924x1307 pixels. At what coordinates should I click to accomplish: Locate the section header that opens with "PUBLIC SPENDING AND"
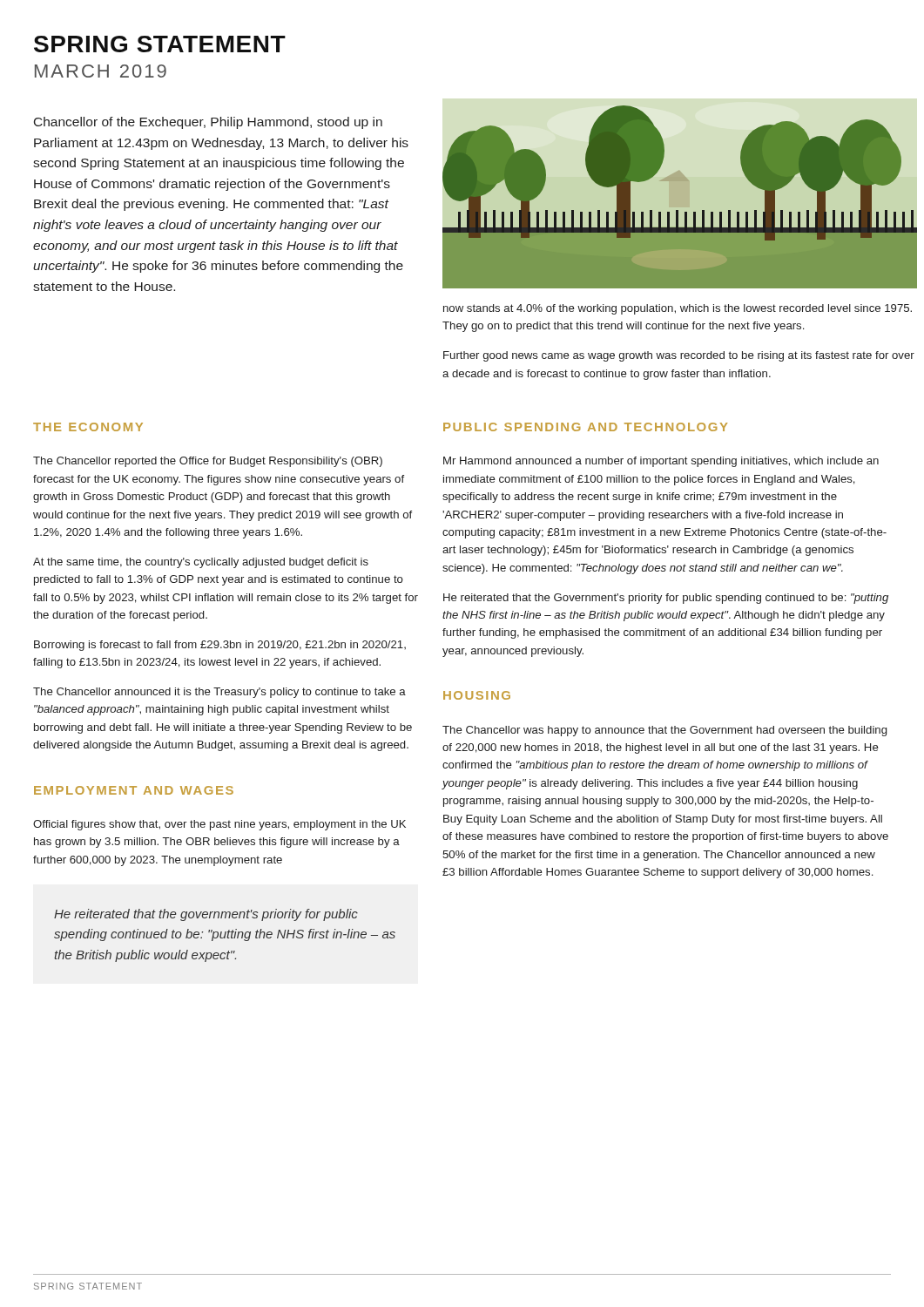[x=586, y=427]
